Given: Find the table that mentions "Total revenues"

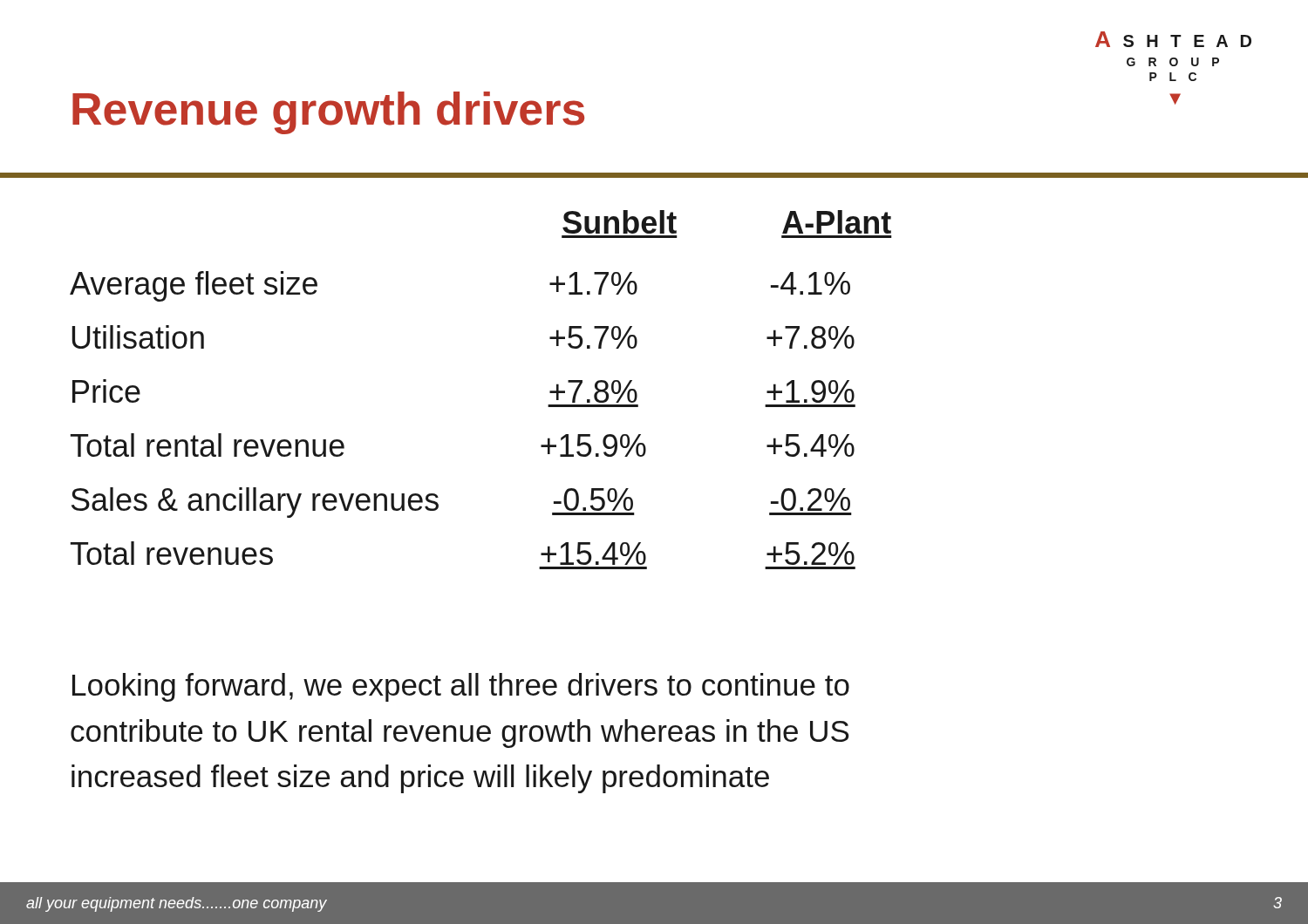Looking at the screenshot, I should pyautogui.click(x=507, y=393).
